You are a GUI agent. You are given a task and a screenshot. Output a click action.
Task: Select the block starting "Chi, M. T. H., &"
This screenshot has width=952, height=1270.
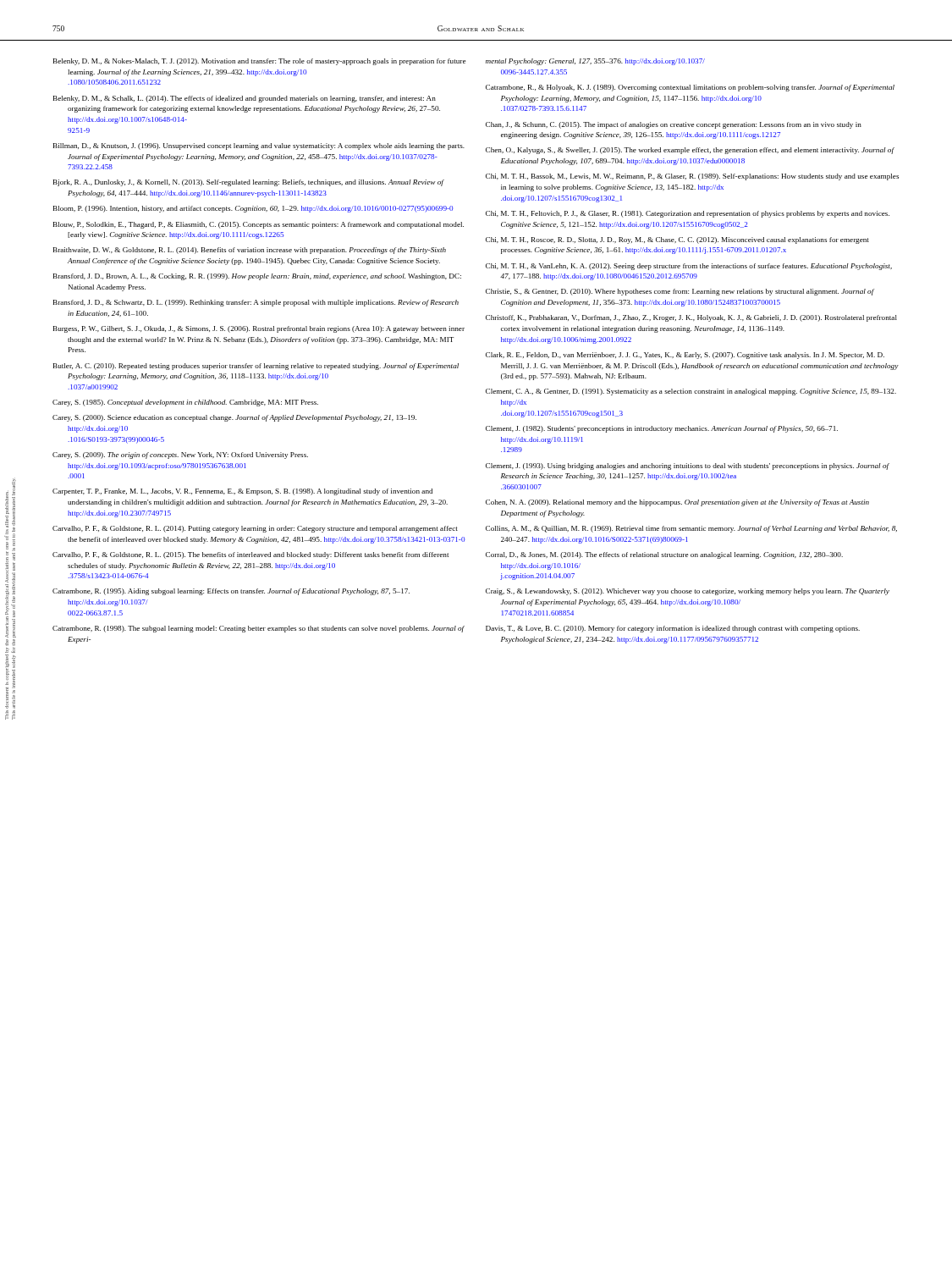[x=689, y=271]
